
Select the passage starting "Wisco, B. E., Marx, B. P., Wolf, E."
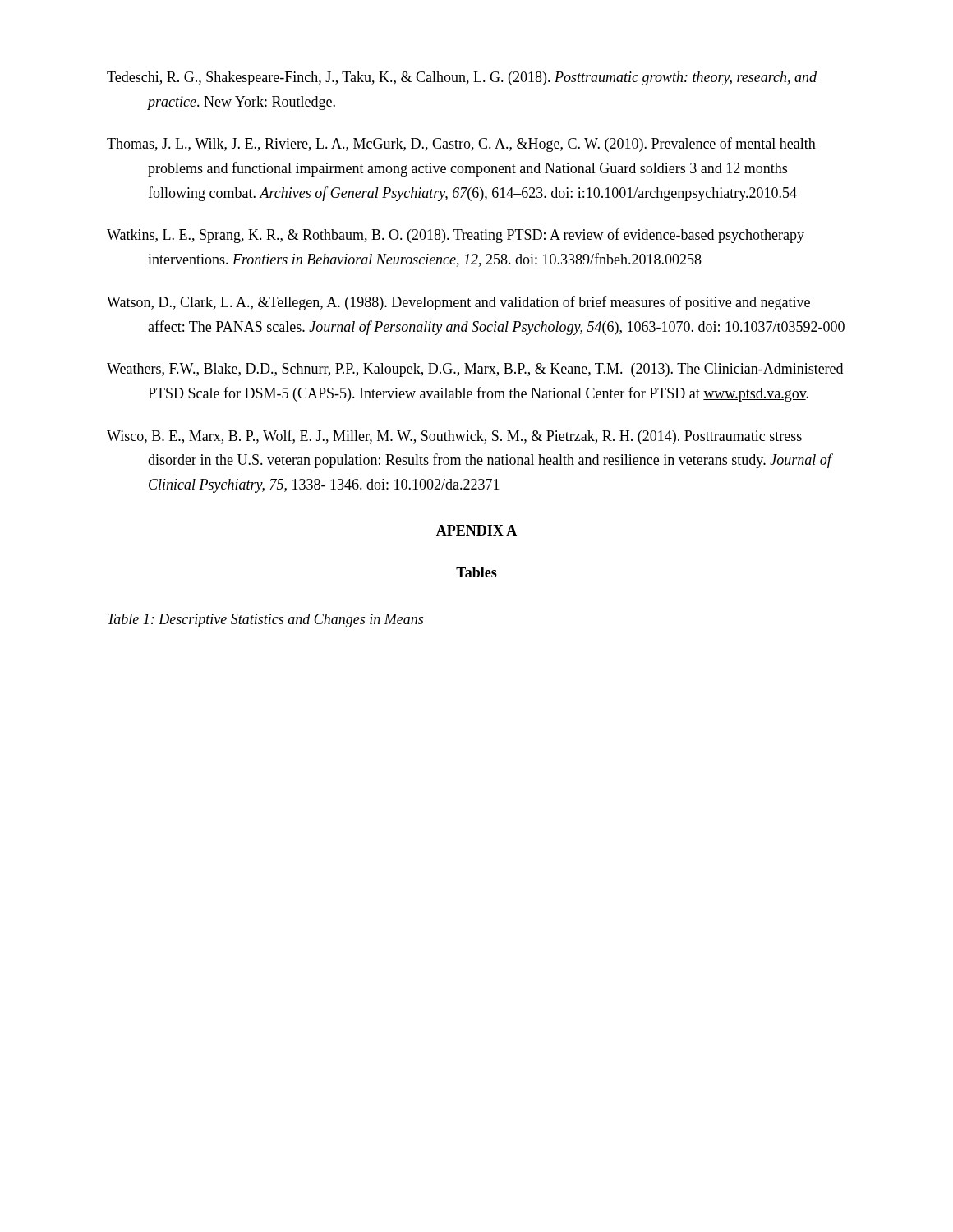(469, 460)
